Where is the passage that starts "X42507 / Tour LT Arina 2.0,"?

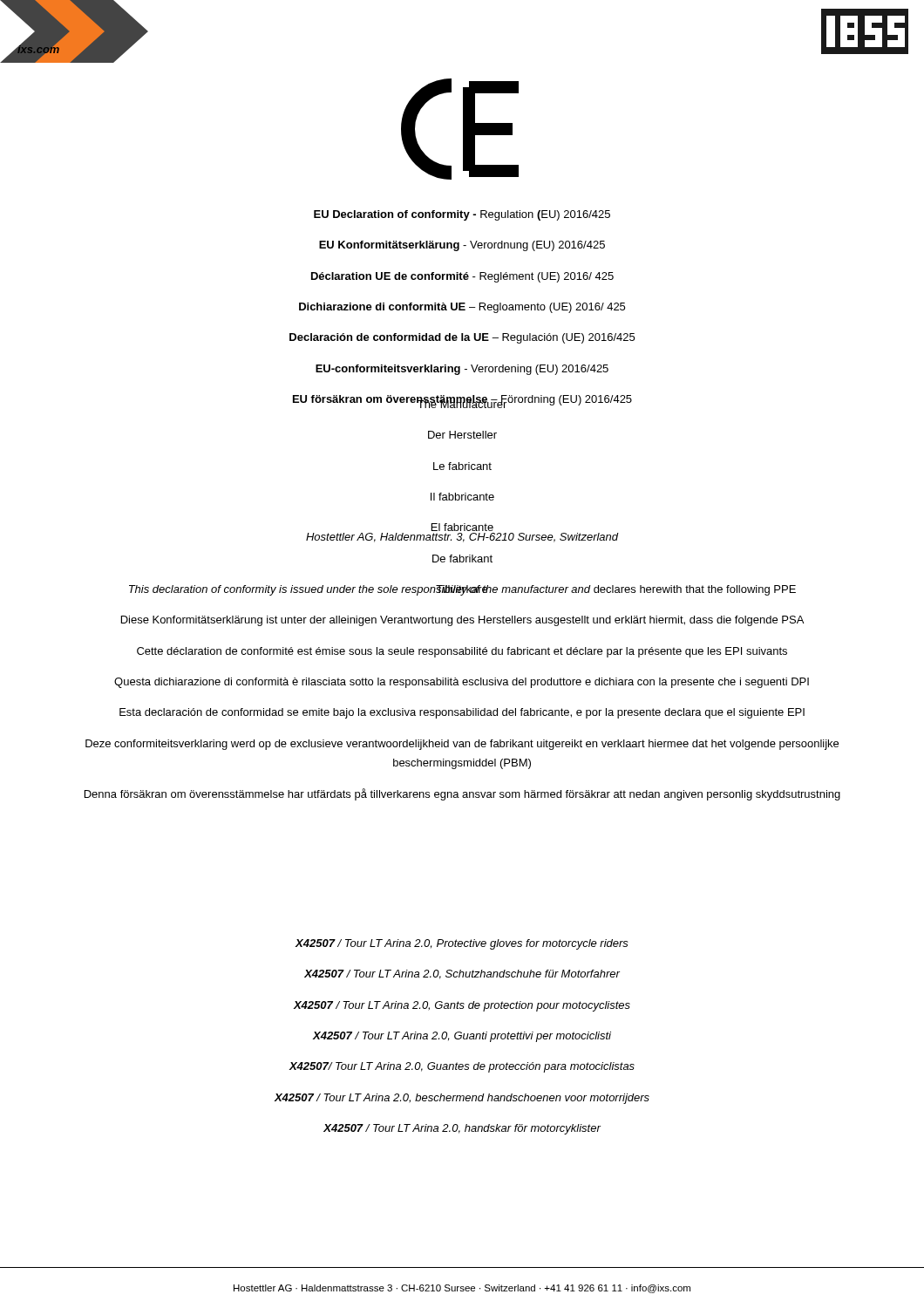[x=462, y=1036]
